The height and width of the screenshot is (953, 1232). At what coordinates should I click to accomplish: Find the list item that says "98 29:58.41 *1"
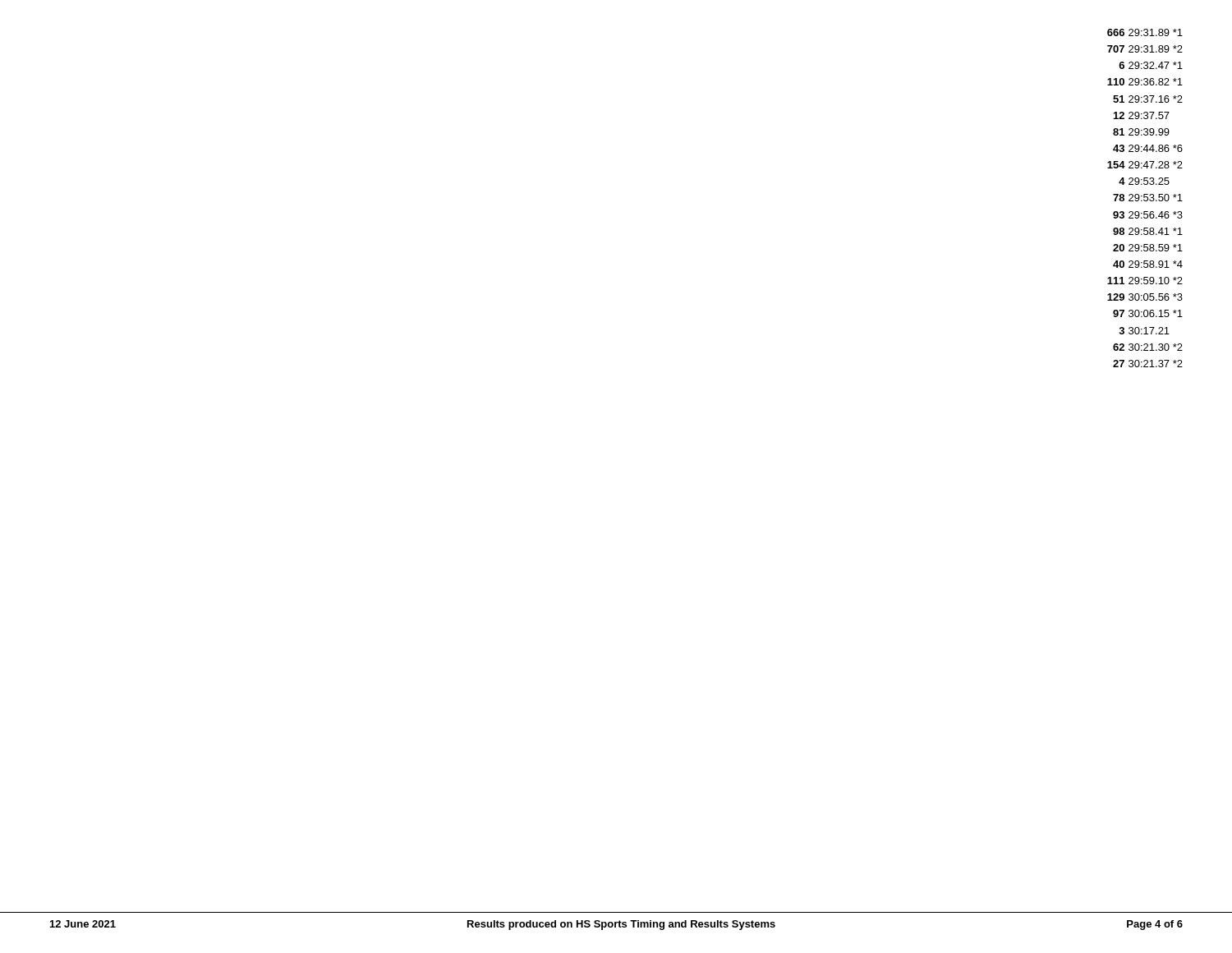click(1138, 231)
